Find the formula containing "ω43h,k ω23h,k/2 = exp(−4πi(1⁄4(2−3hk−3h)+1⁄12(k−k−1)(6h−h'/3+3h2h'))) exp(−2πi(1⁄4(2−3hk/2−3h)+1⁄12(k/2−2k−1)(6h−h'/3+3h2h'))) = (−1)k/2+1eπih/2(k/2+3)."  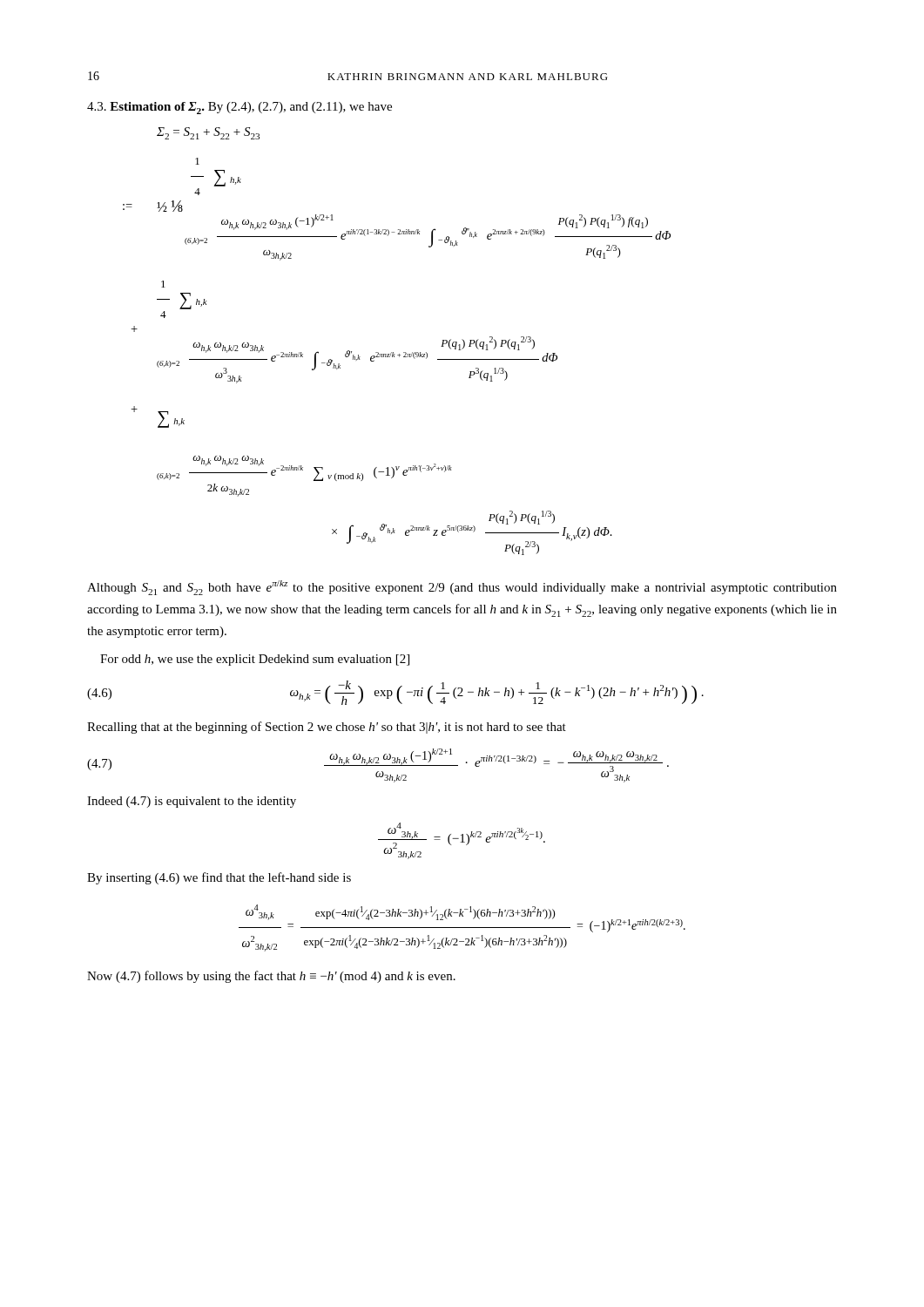[462, 927]
